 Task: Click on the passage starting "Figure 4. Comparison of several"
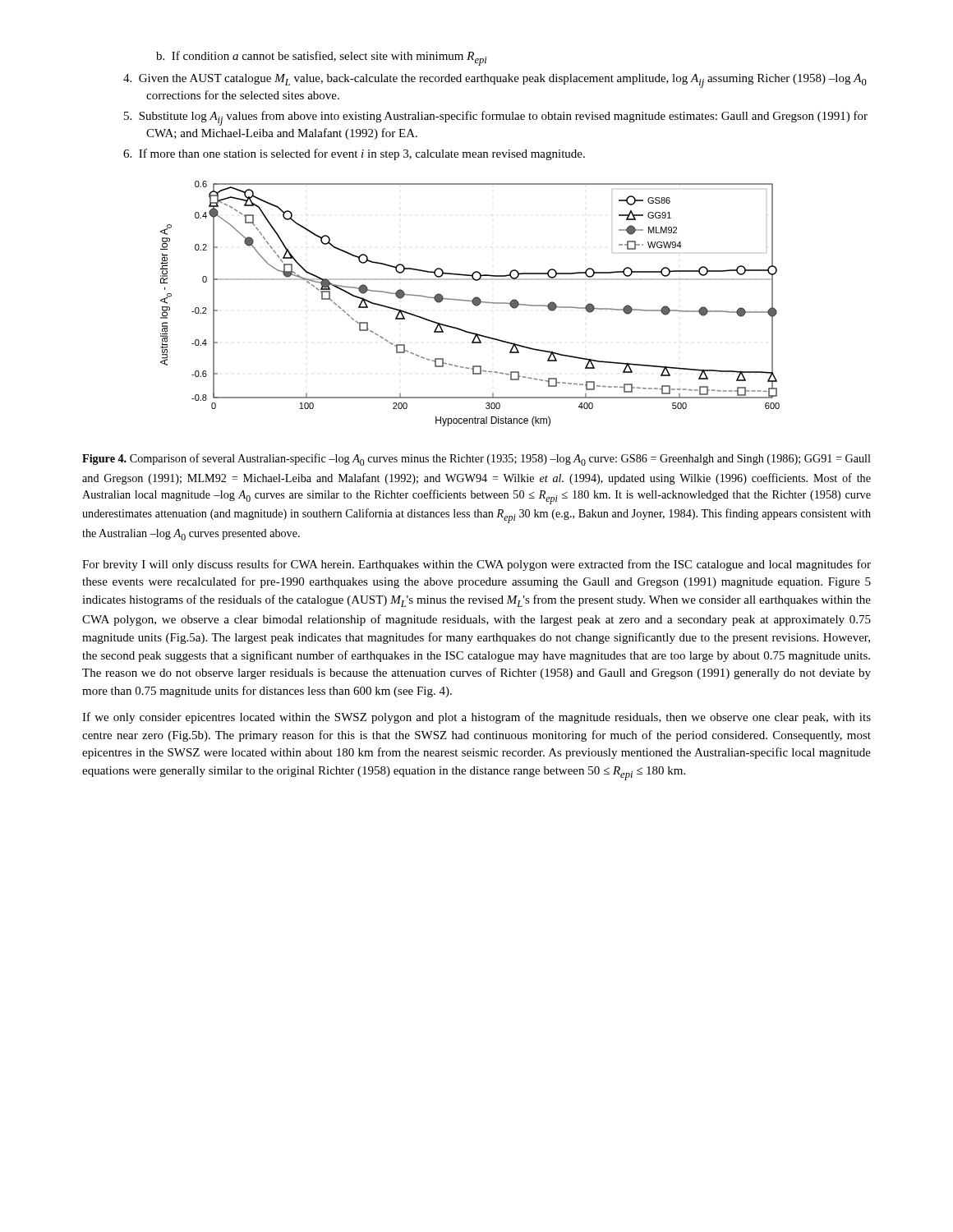pyautogui.click(x=476, y=497)
